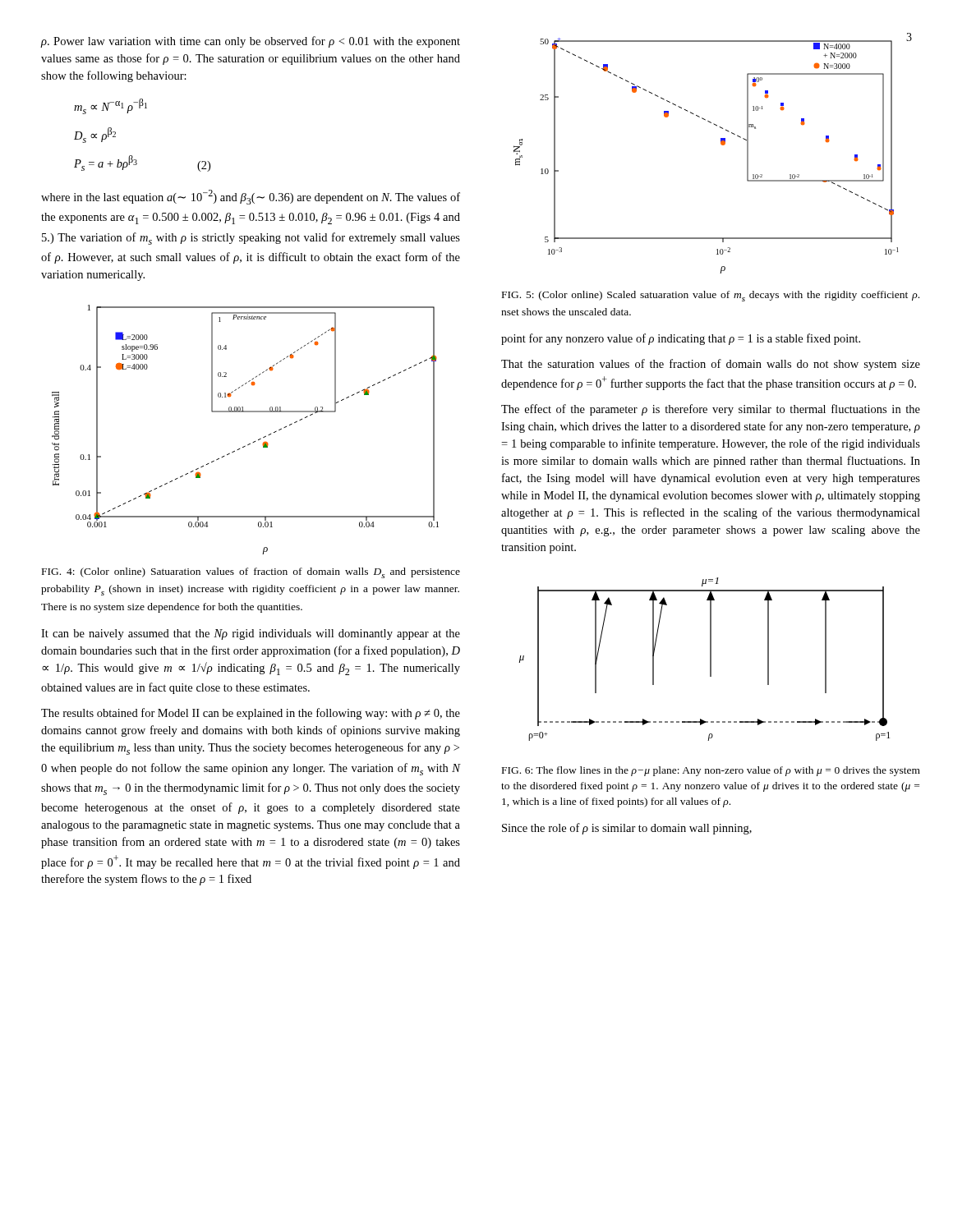
Task: Find the caption that says "FIG. 6: The flow lines in the ρ−μ"
Action: click(x=711, y=786)
